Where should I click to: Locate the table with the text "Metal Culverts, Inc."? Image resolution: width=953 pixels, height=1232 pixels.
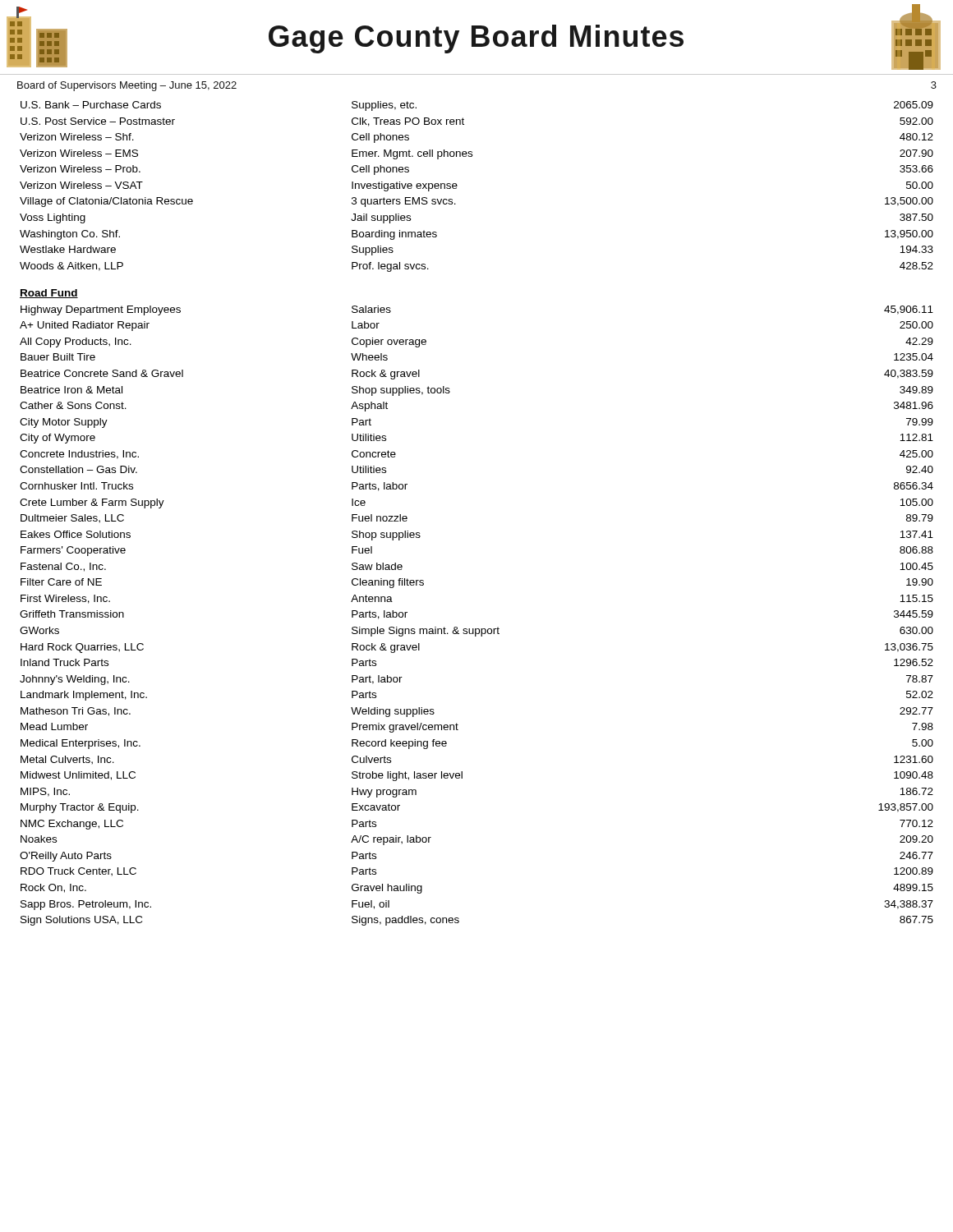pos(476,759)
